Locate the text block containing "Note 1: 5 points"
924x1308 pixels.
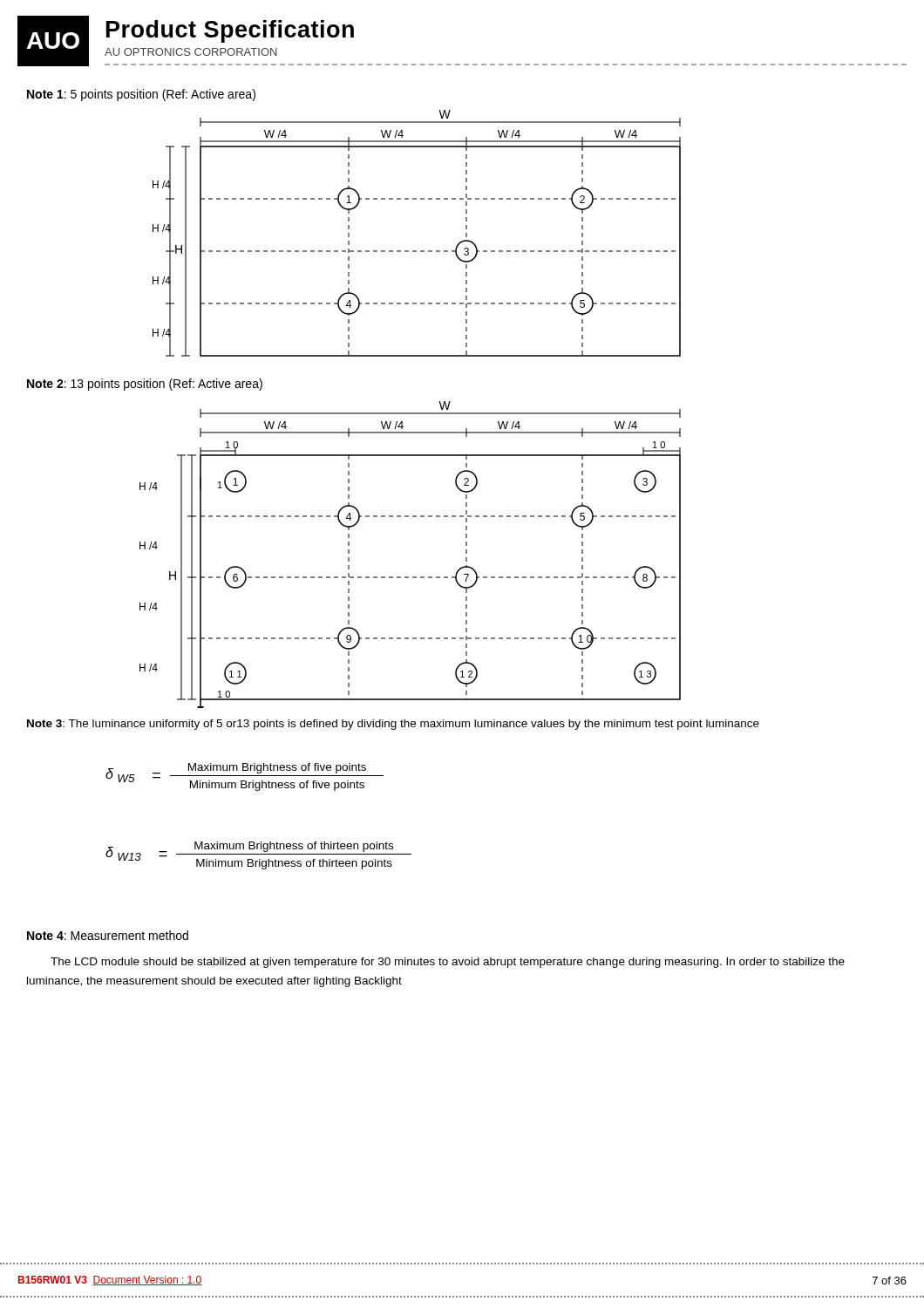click(x=141, y=94)
